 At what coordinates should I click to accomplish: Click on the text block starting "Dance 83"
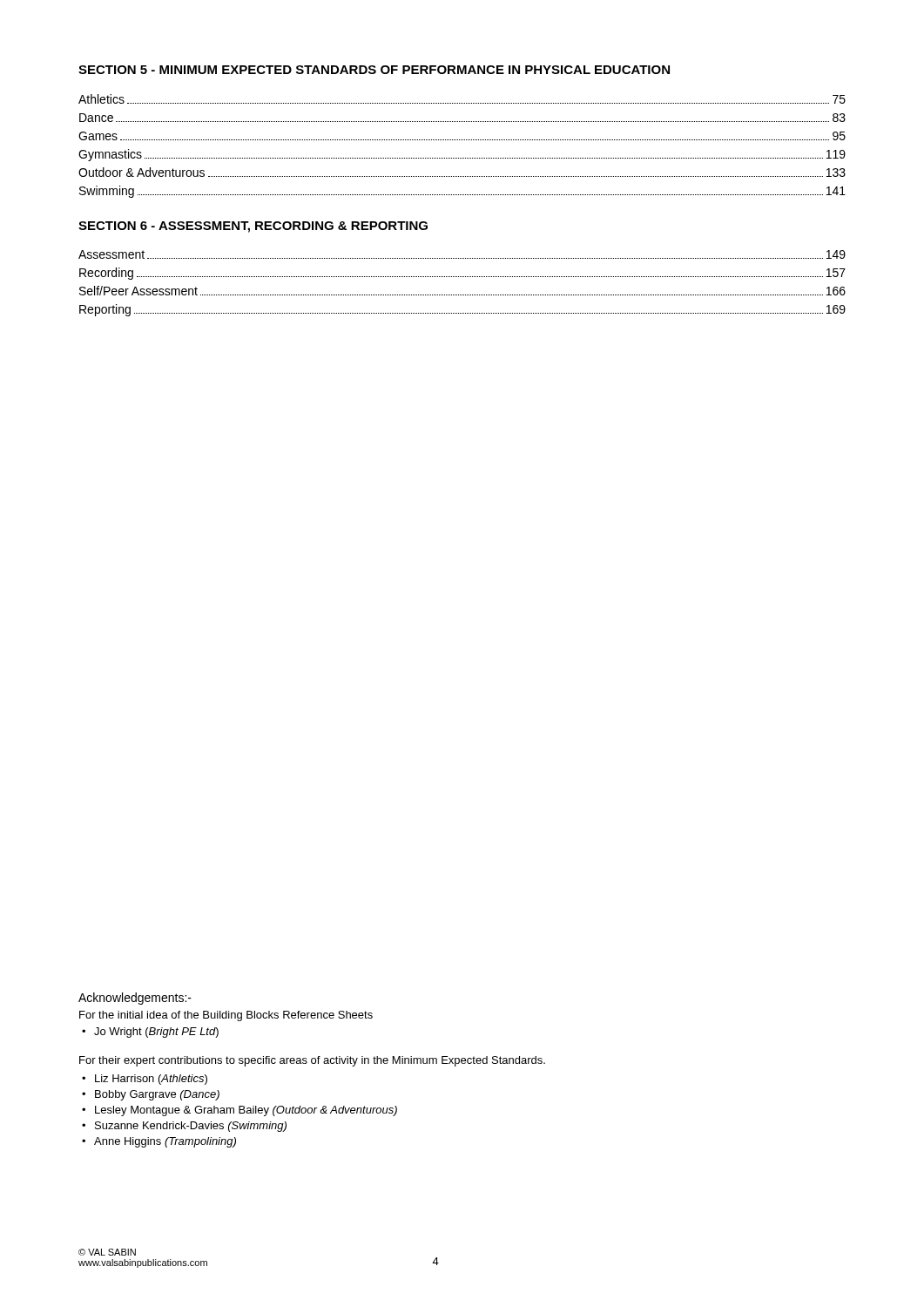point(462,117)
